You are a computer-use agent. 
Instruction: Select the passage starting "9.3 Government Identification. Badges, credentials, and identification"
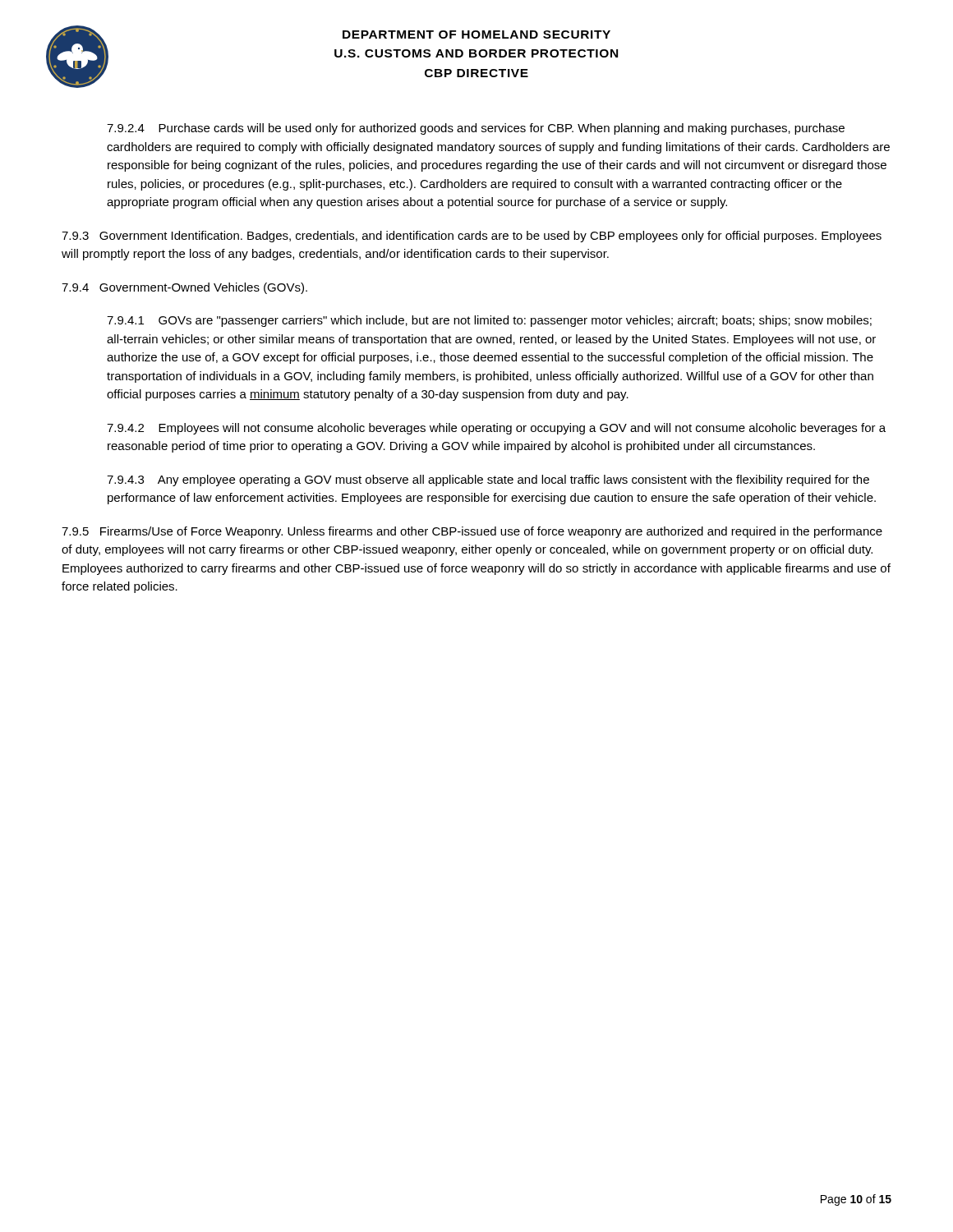472,244
